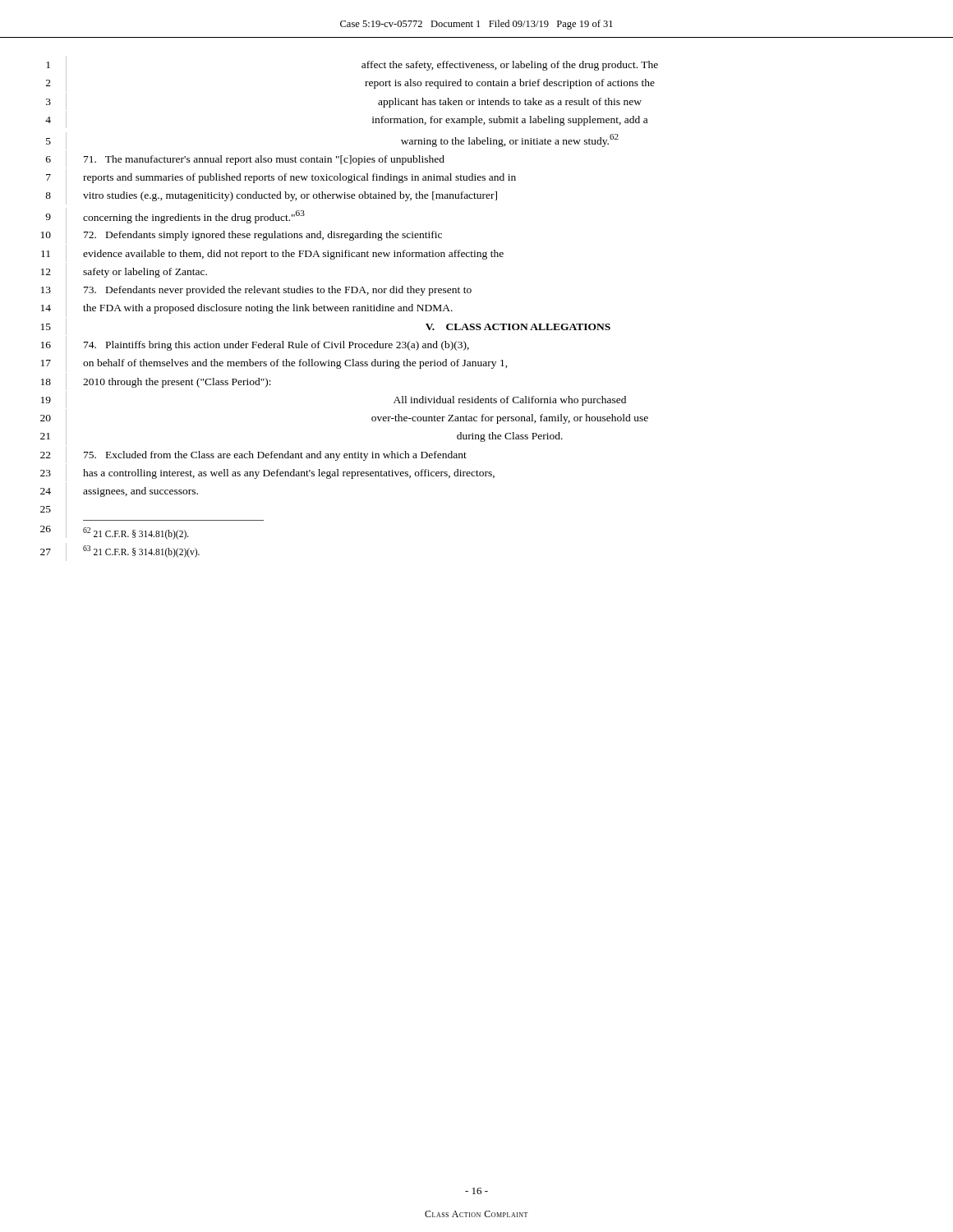Image resolution: width=953 pixels, height=1232 pixels.
Task: Find the footnote with the text "63 21 C.F.R. § 314.81(b)(2)(v)."
Action: coord(142,550)
